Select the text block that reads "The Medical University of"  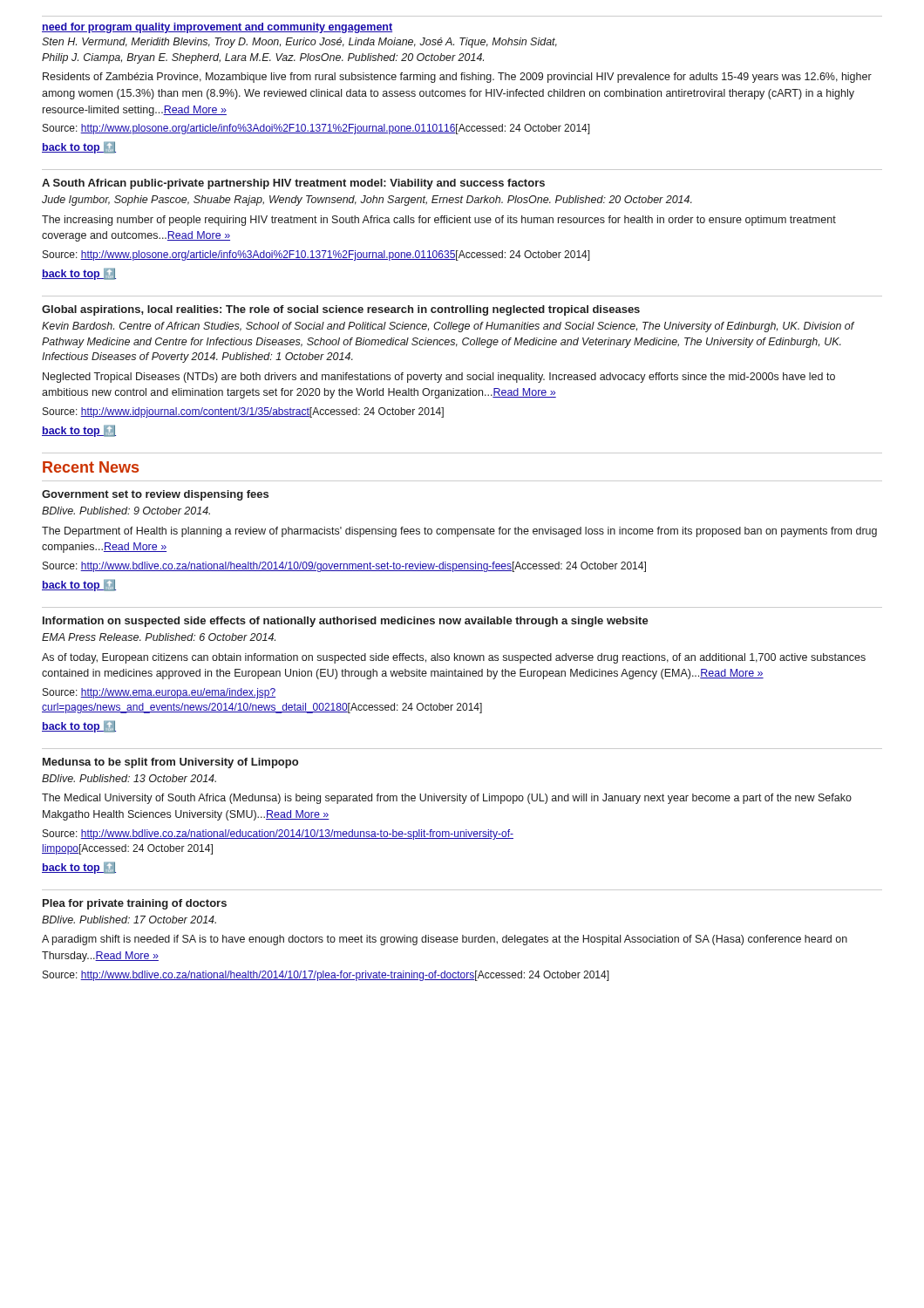447,806
